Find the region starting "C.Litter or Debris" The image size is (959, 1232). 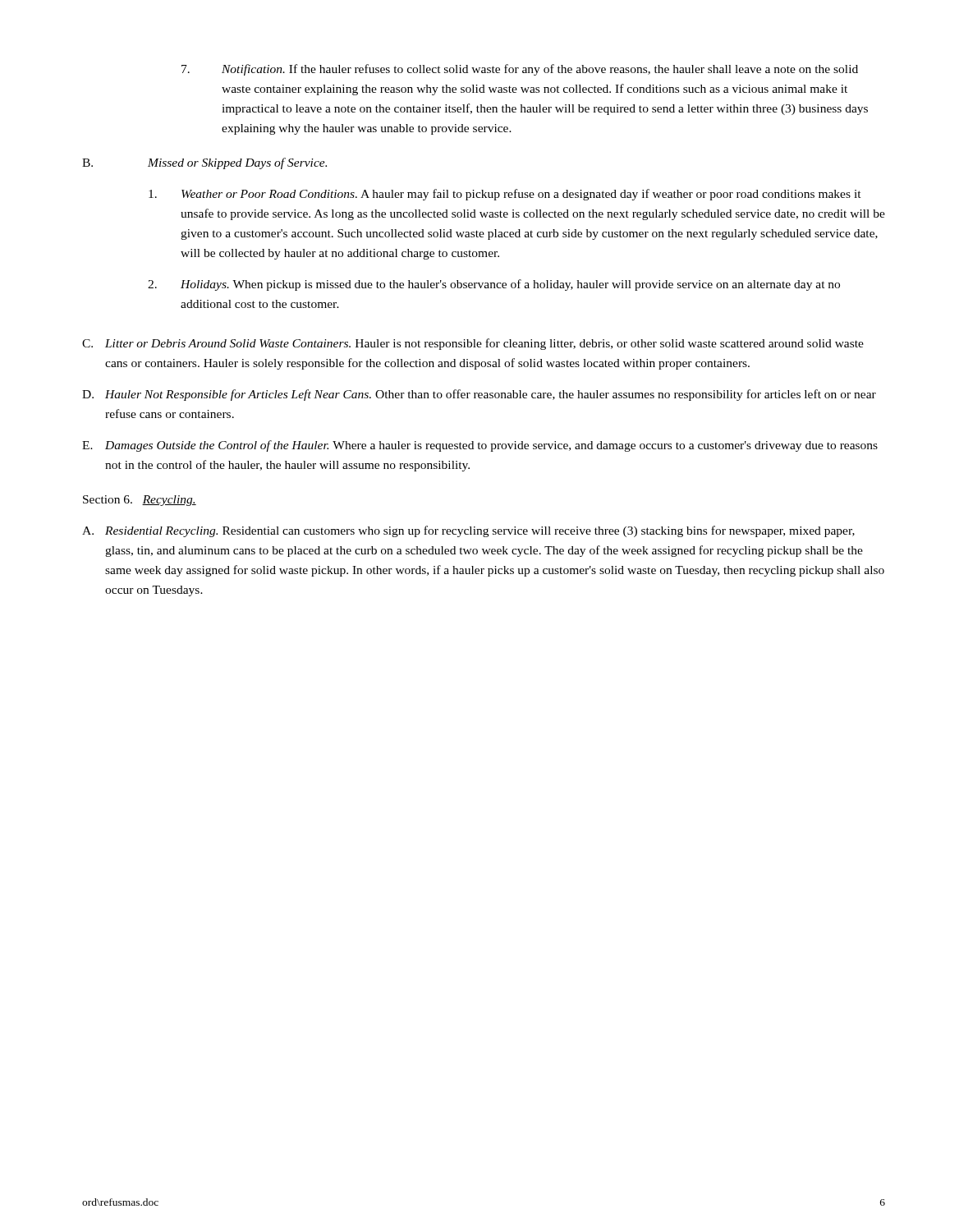pyautogui.click(x=484, y=353)
